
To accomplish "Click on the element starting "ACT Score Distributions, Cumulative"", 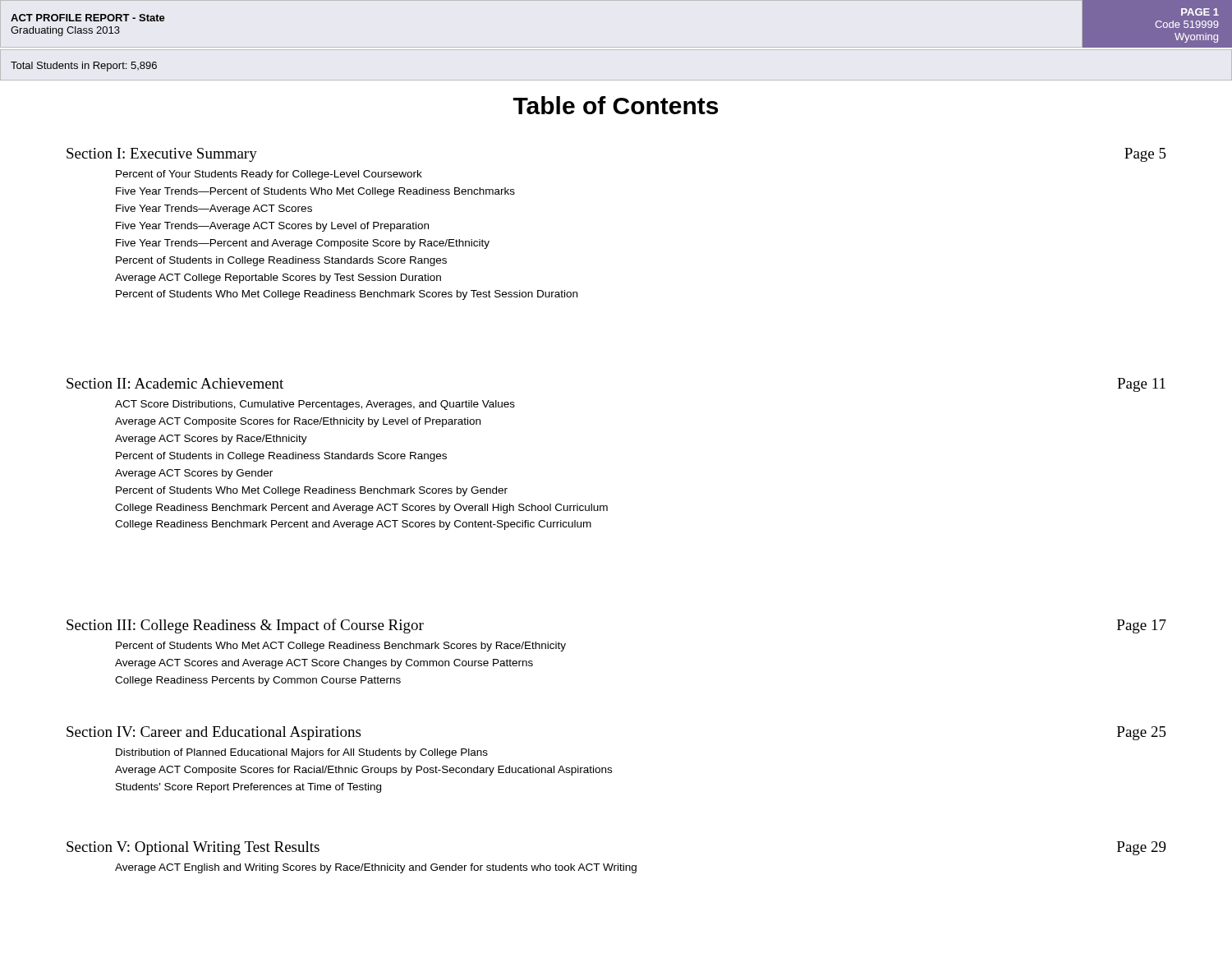I will point(315,404).
